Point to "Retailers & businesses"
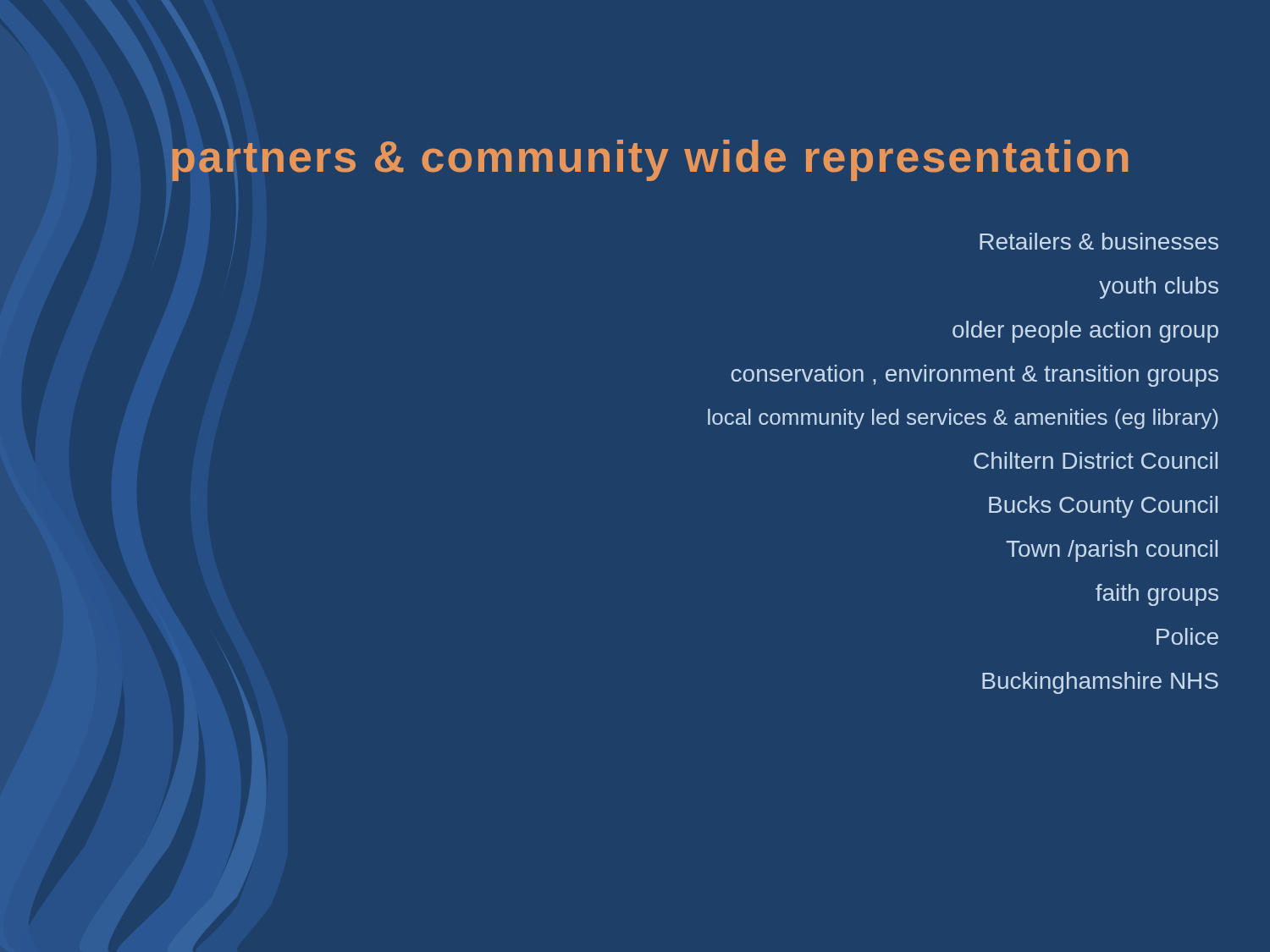1270x952 pixels. coord(1099,242)
